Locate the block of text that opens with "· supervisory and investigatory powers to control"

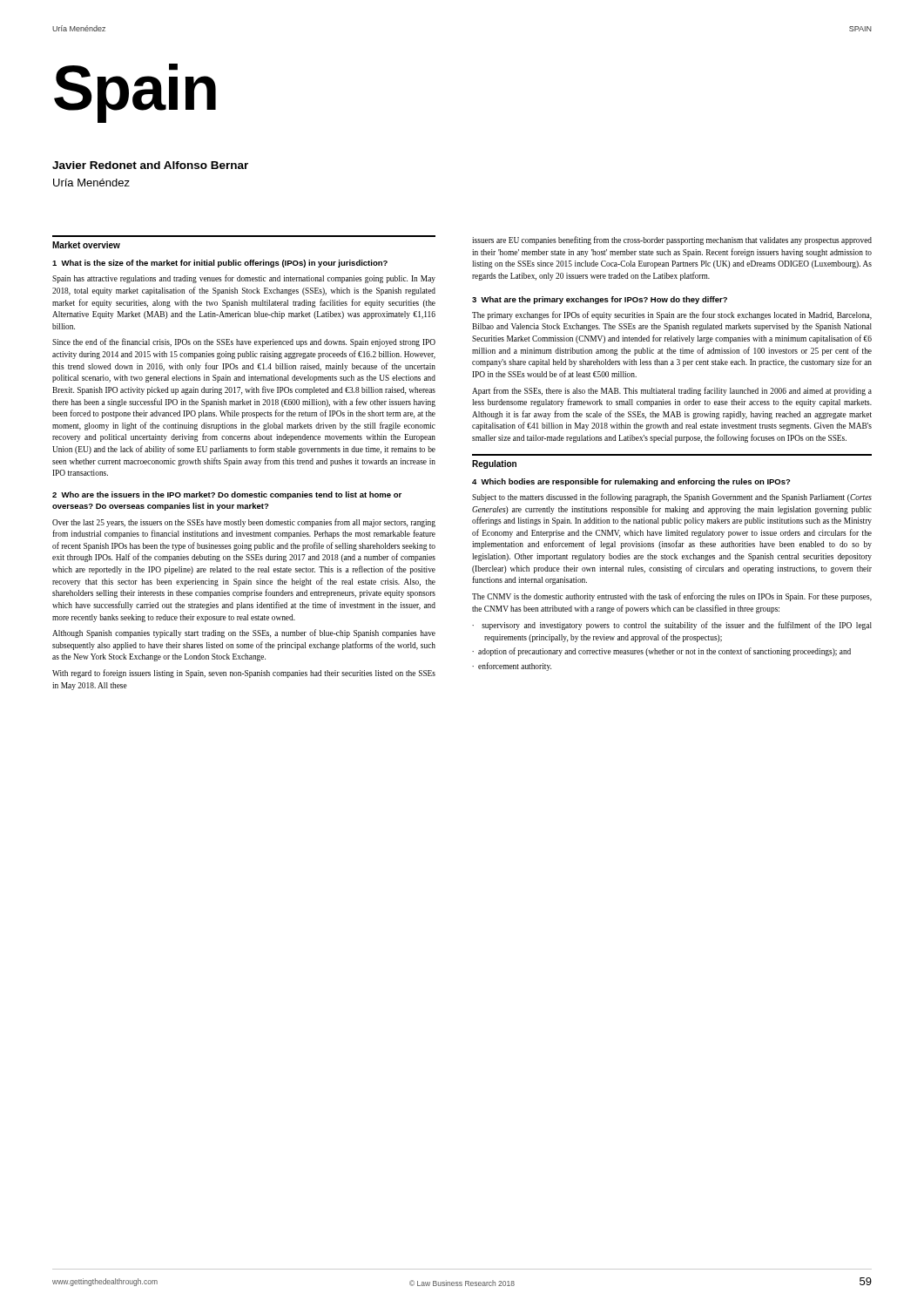coord(672,632)
